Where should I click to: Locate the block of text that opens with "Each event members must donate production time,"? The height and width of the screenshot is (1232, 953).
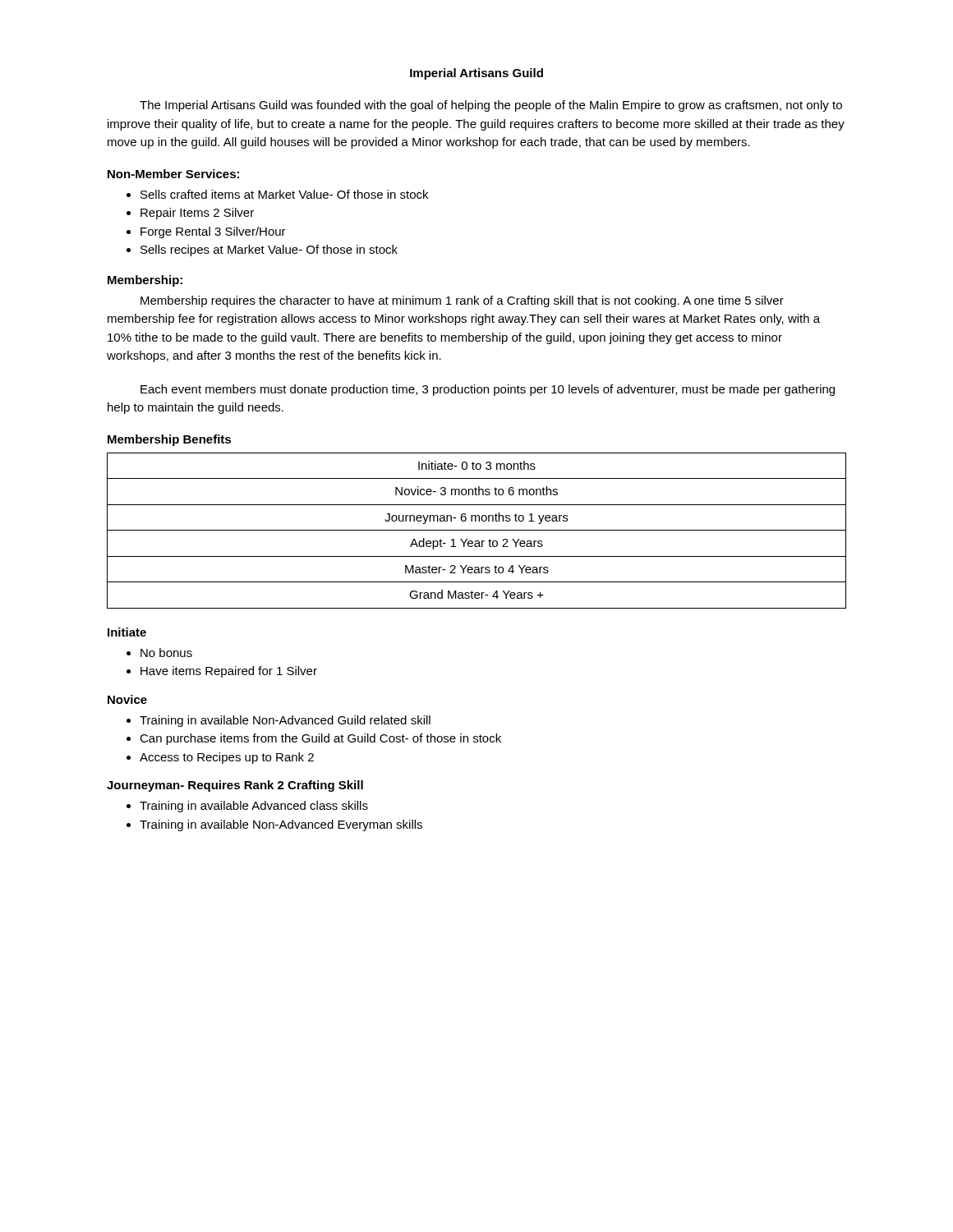tap(471, 398)
